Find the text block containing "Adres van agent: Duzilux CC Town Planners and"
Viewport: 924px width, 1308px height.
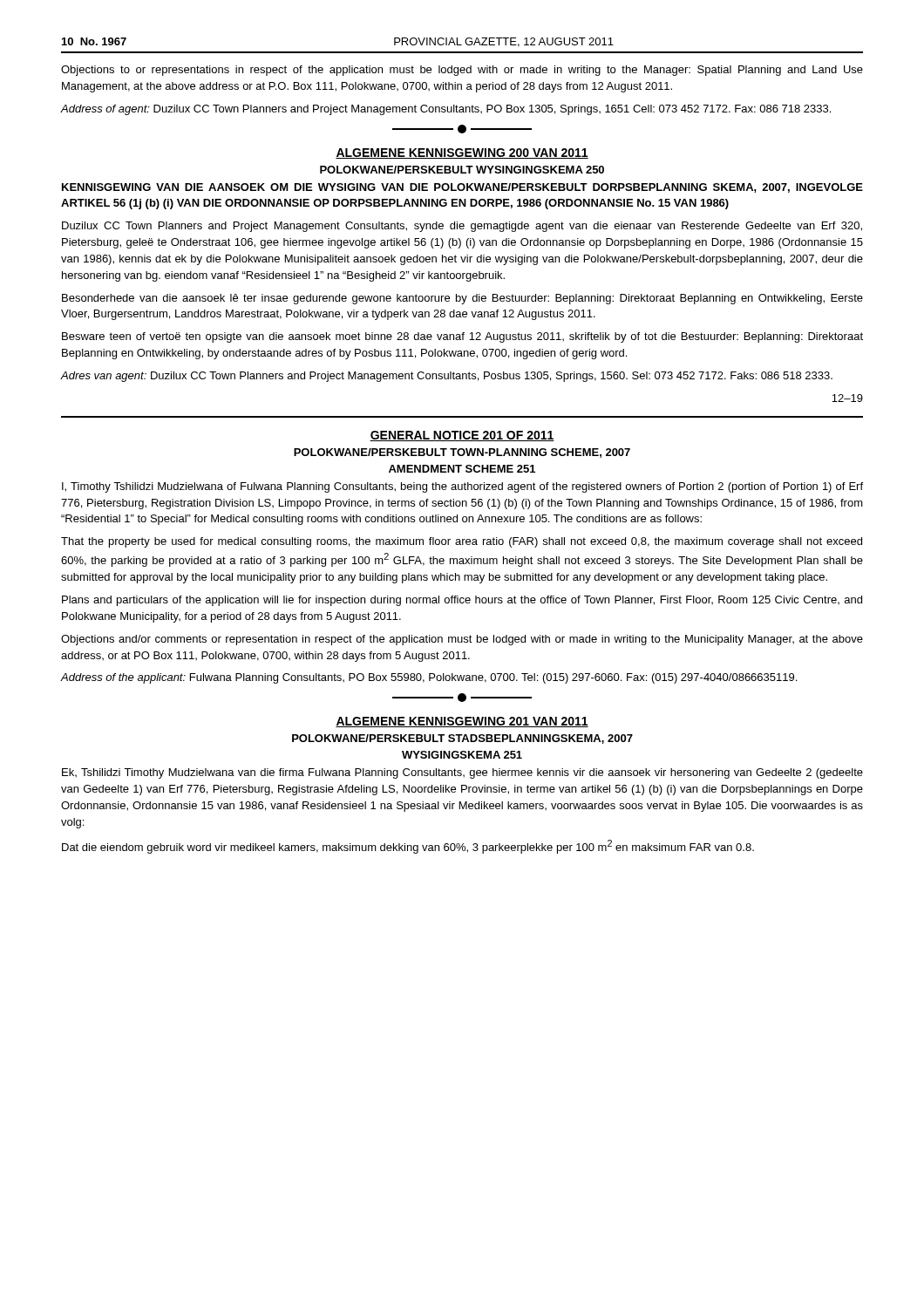tap(462, 376)
